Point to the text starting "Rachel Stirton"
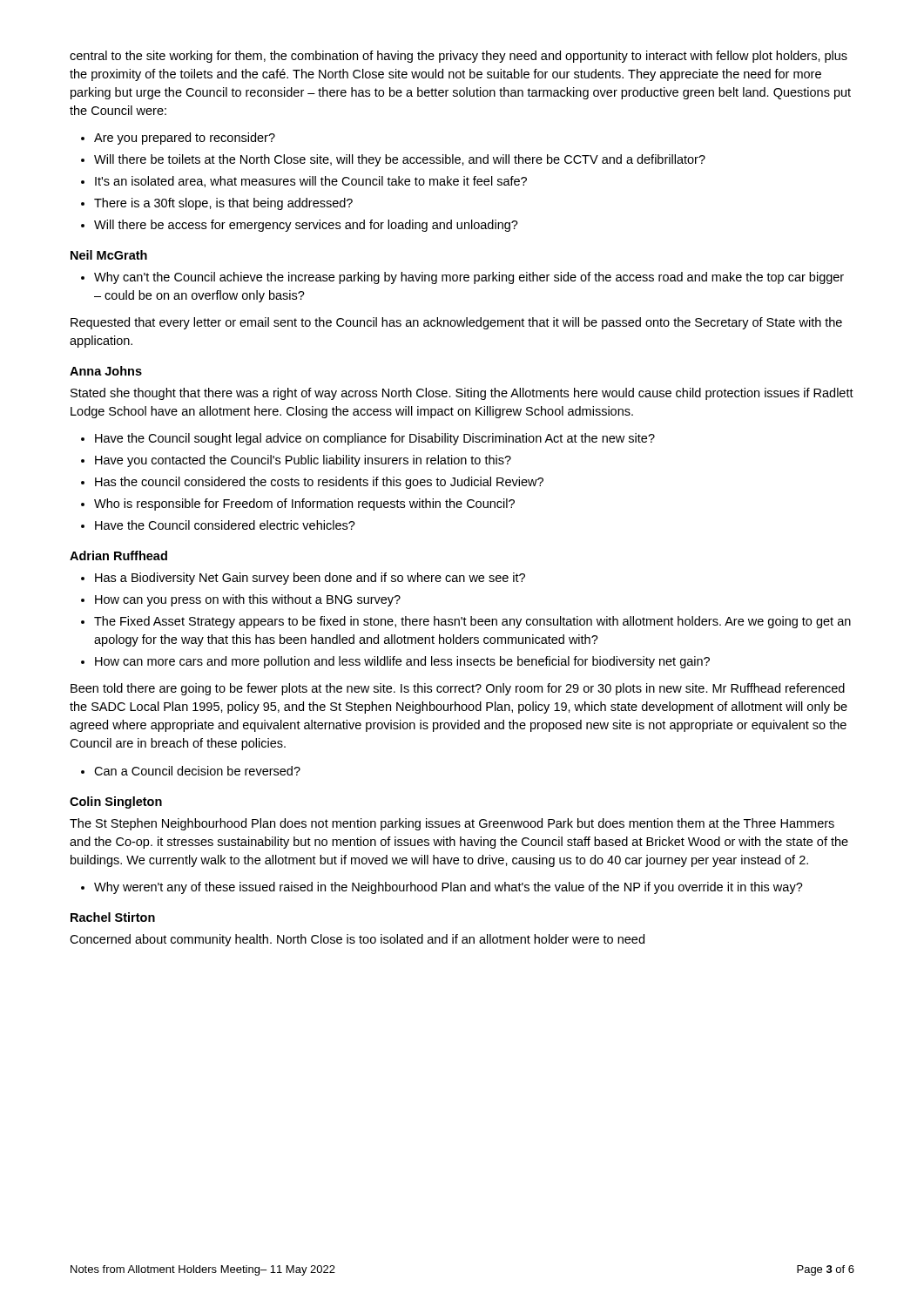 [x=113, y=917]
